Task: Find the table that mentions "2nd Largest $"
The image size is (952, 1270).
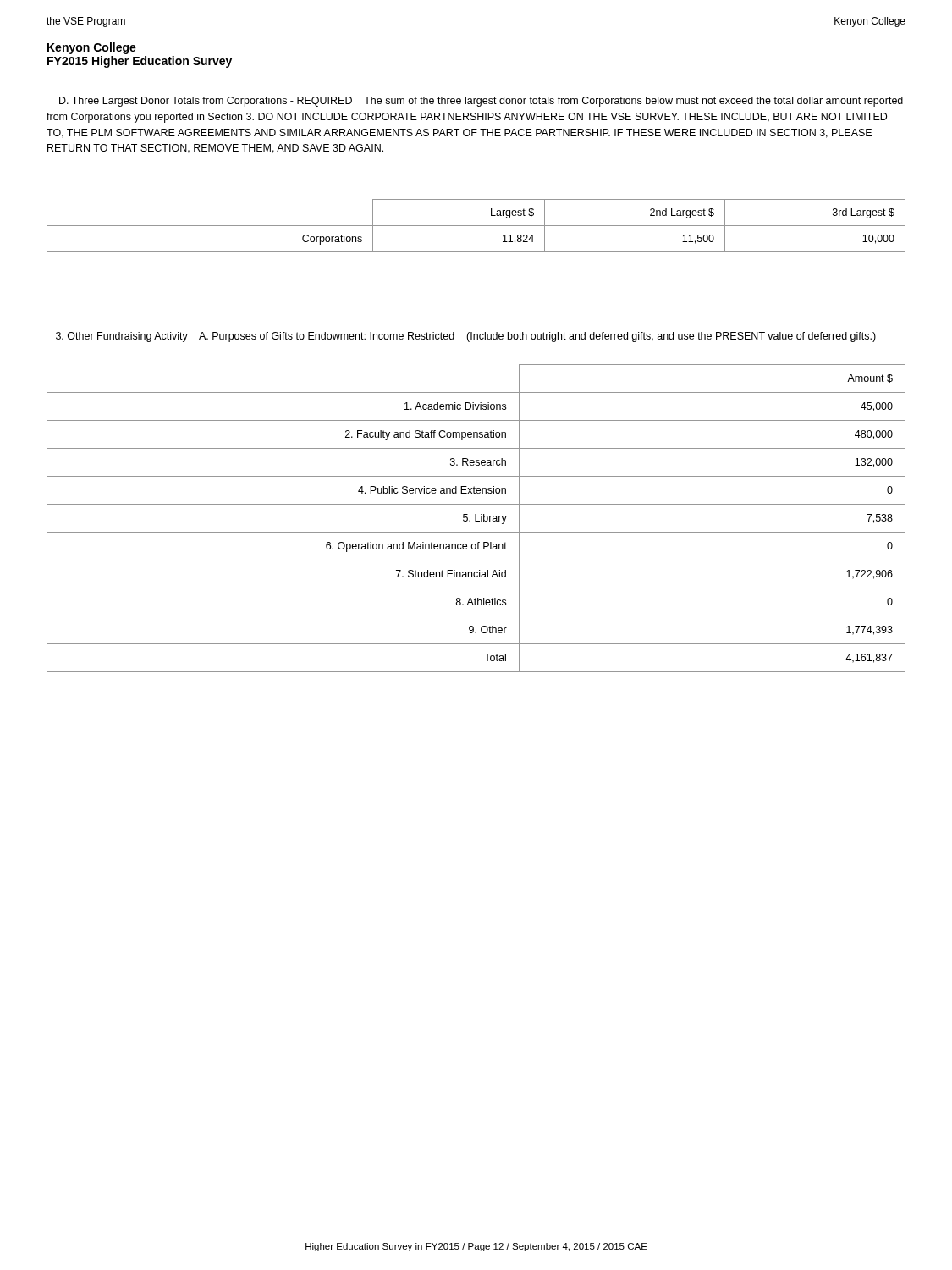Action: (x=476, y=226)
